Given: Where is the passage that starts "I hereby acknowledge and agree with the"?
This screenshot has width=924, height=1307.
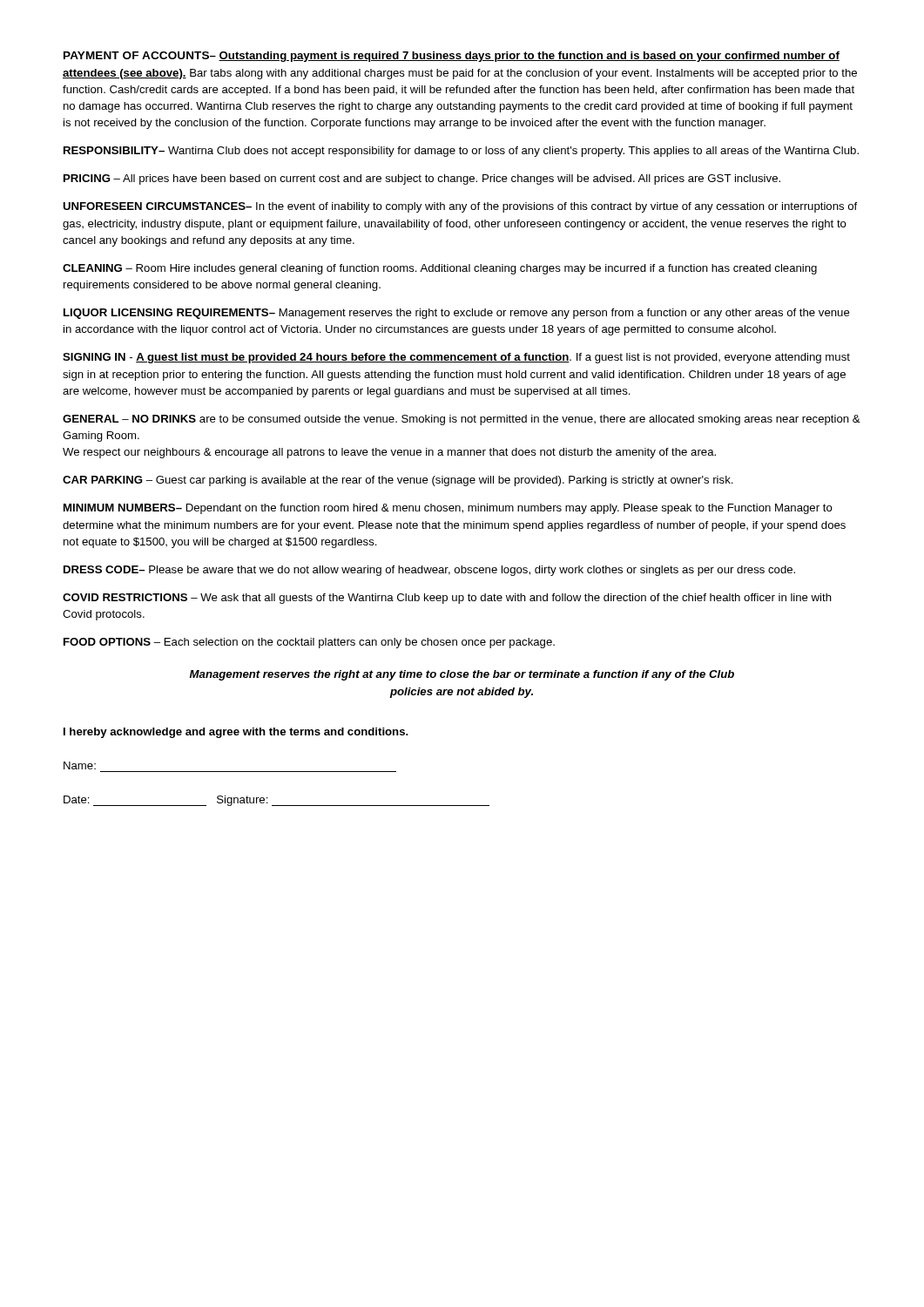Looking at the screenshot, I should point(236,733).
